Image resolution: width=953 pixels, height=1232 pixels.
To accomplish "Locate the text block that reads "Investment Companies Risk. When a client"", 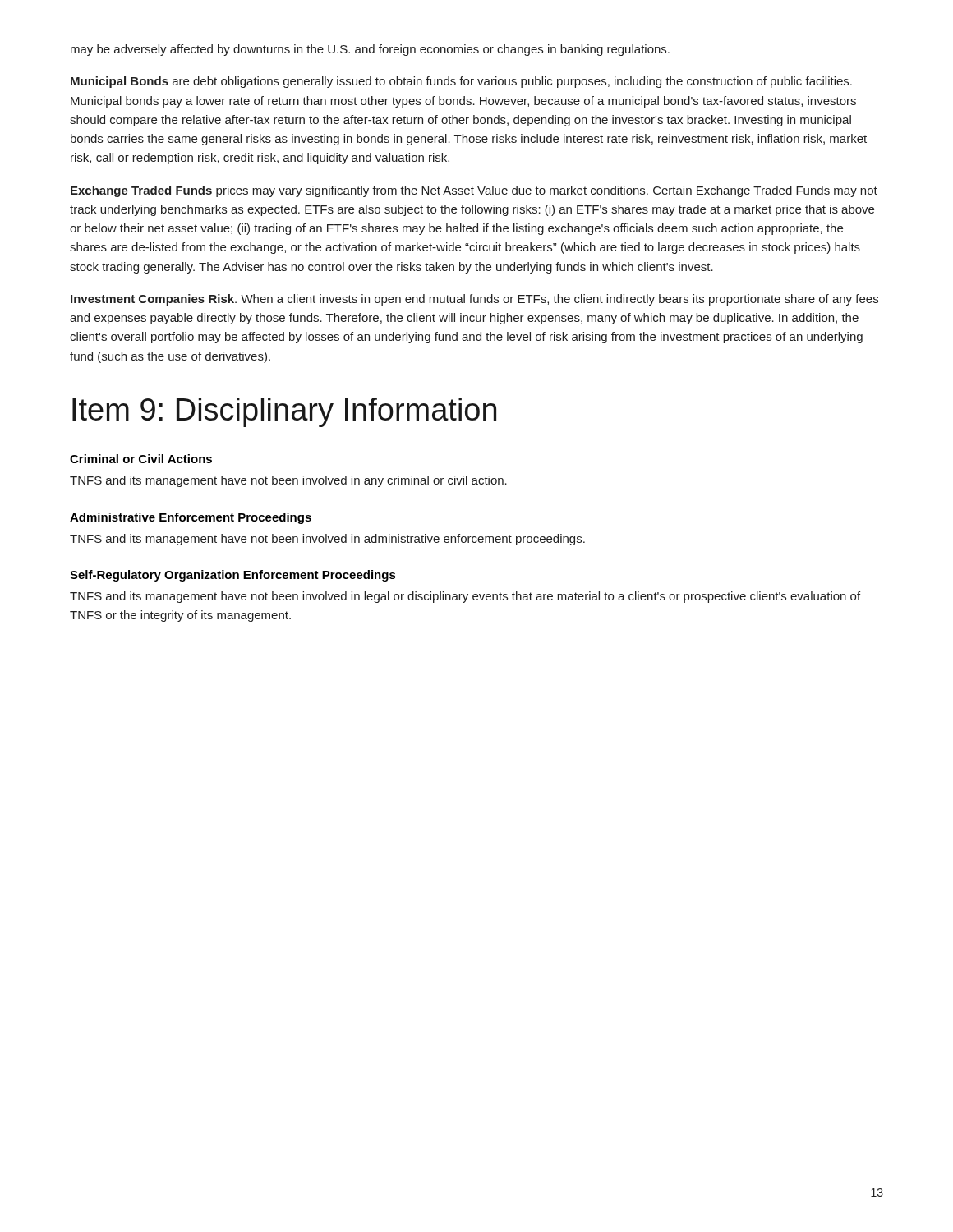I will [x=474, y=327].
